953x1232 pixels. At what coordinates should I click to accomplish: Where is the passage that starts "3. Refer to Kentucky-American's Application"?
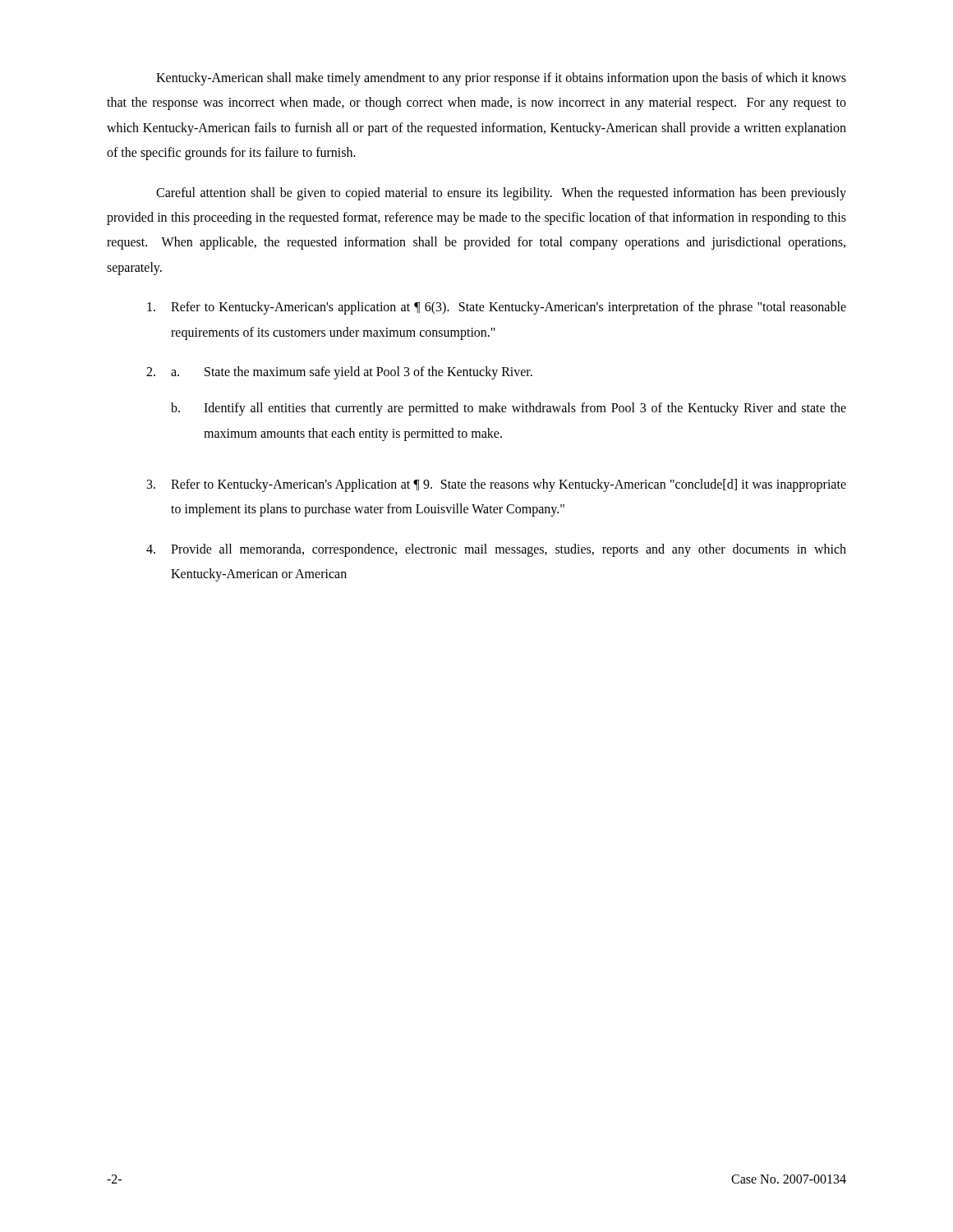[476, 497]
